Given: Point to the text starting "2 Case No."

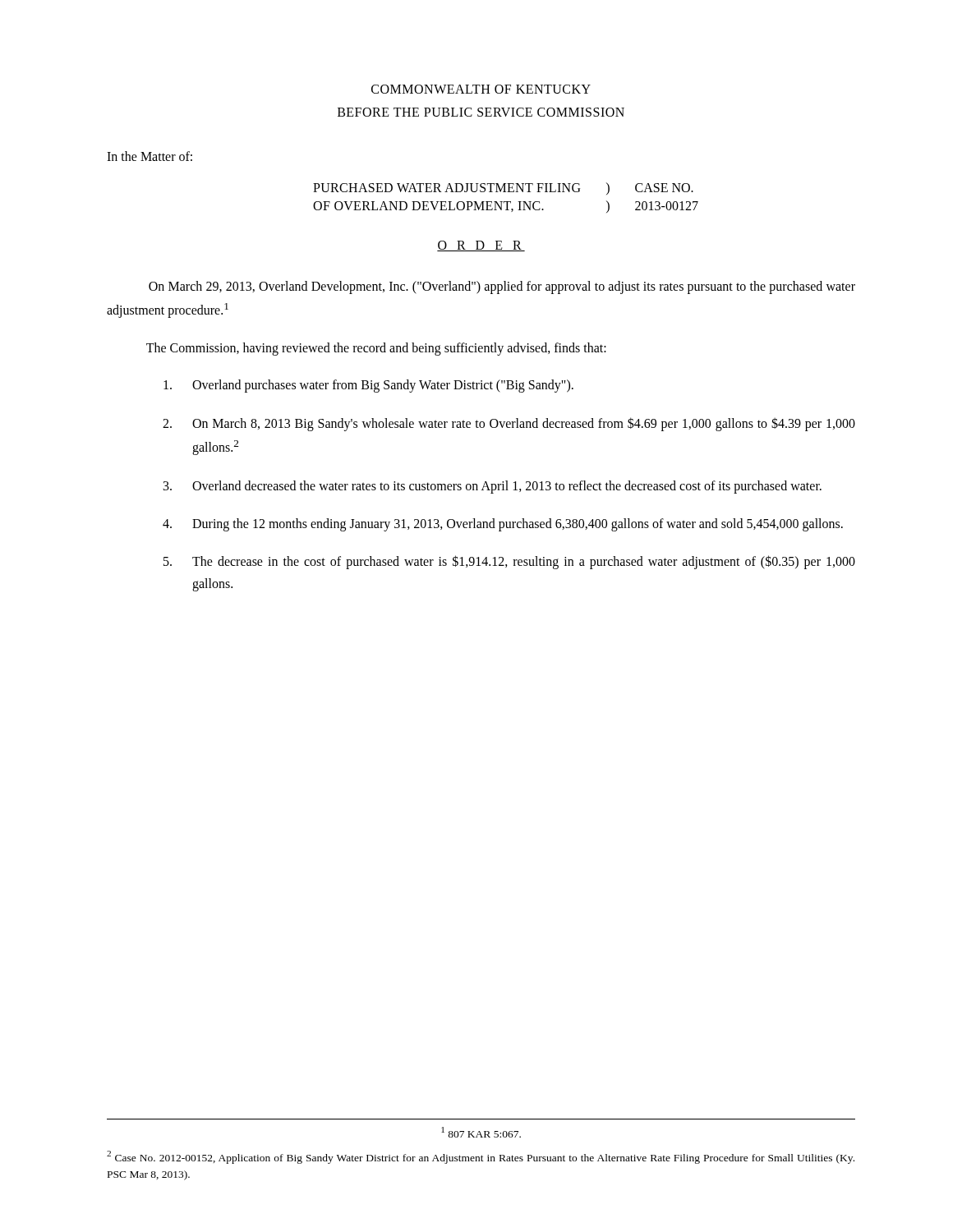Looking at the screenshot, I should (x=481, y=1164).
